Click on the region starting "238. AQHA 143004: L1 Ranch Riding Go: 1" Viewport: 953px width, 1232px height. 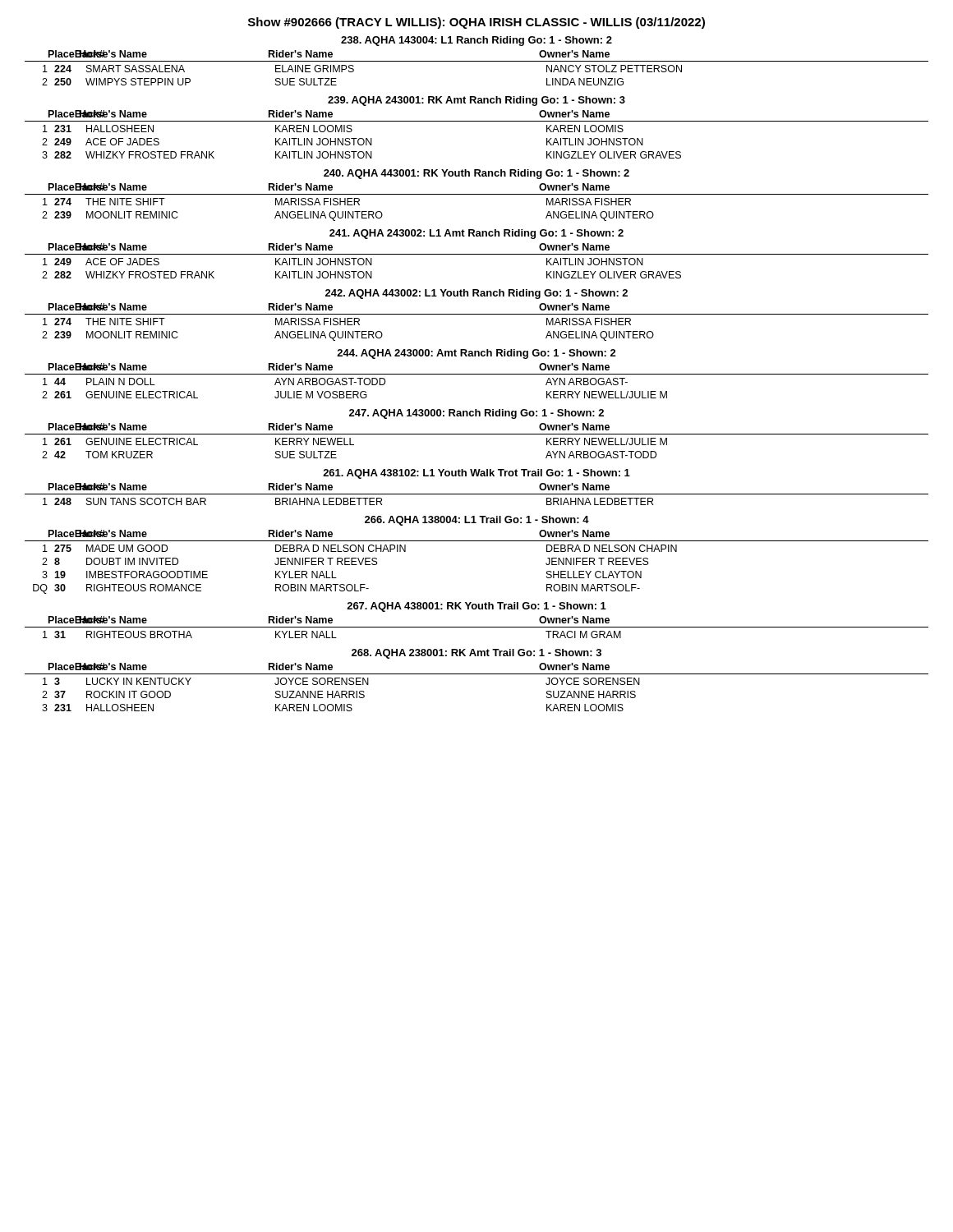pyautogui.click(x=476, y=40)
